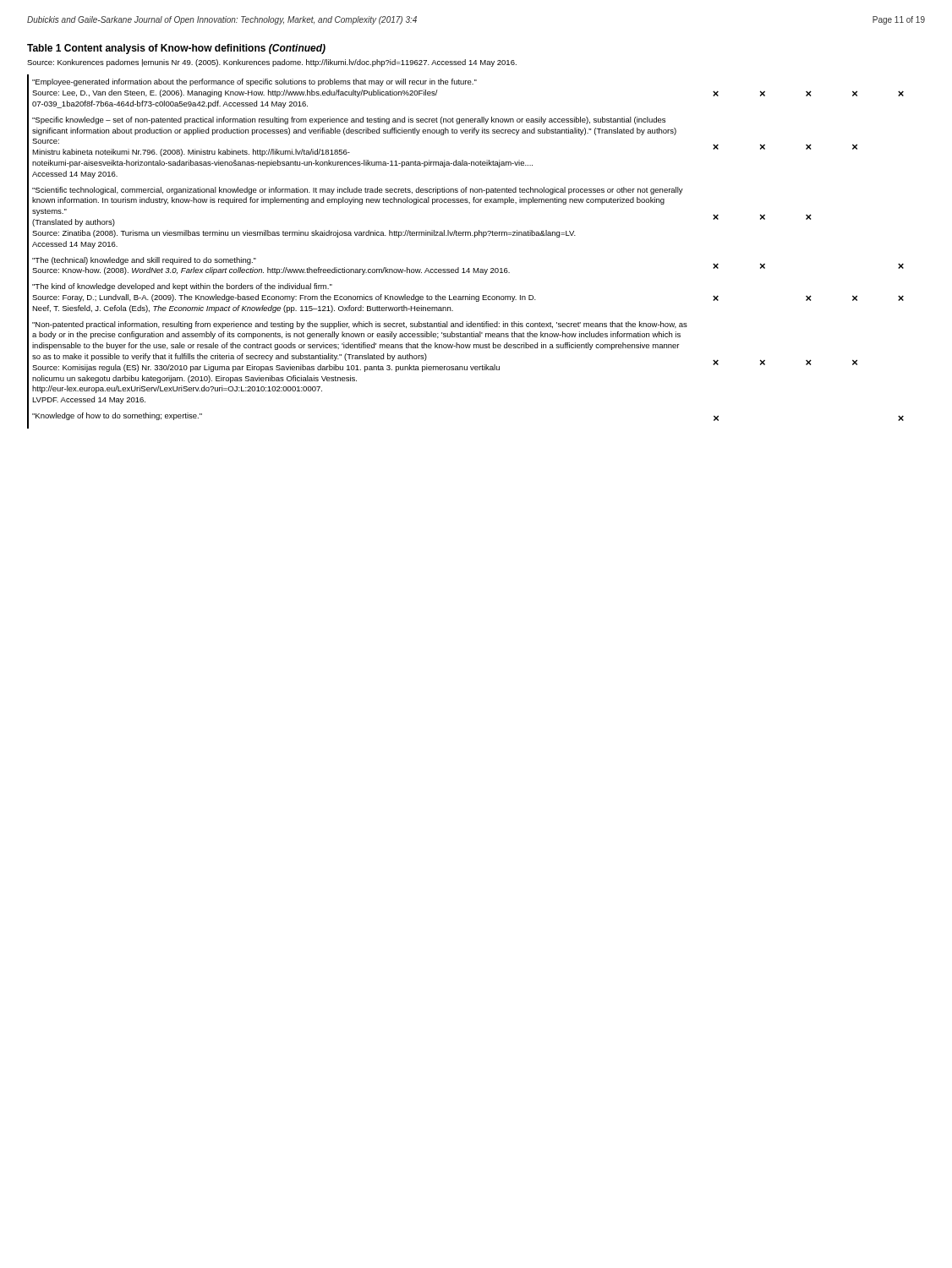Image resolution: width=952 pixels, height=1268 pixels.
Task: Point to the text starting "Source: Konkurences padomes ļemunis"
Action: point(272,62)
